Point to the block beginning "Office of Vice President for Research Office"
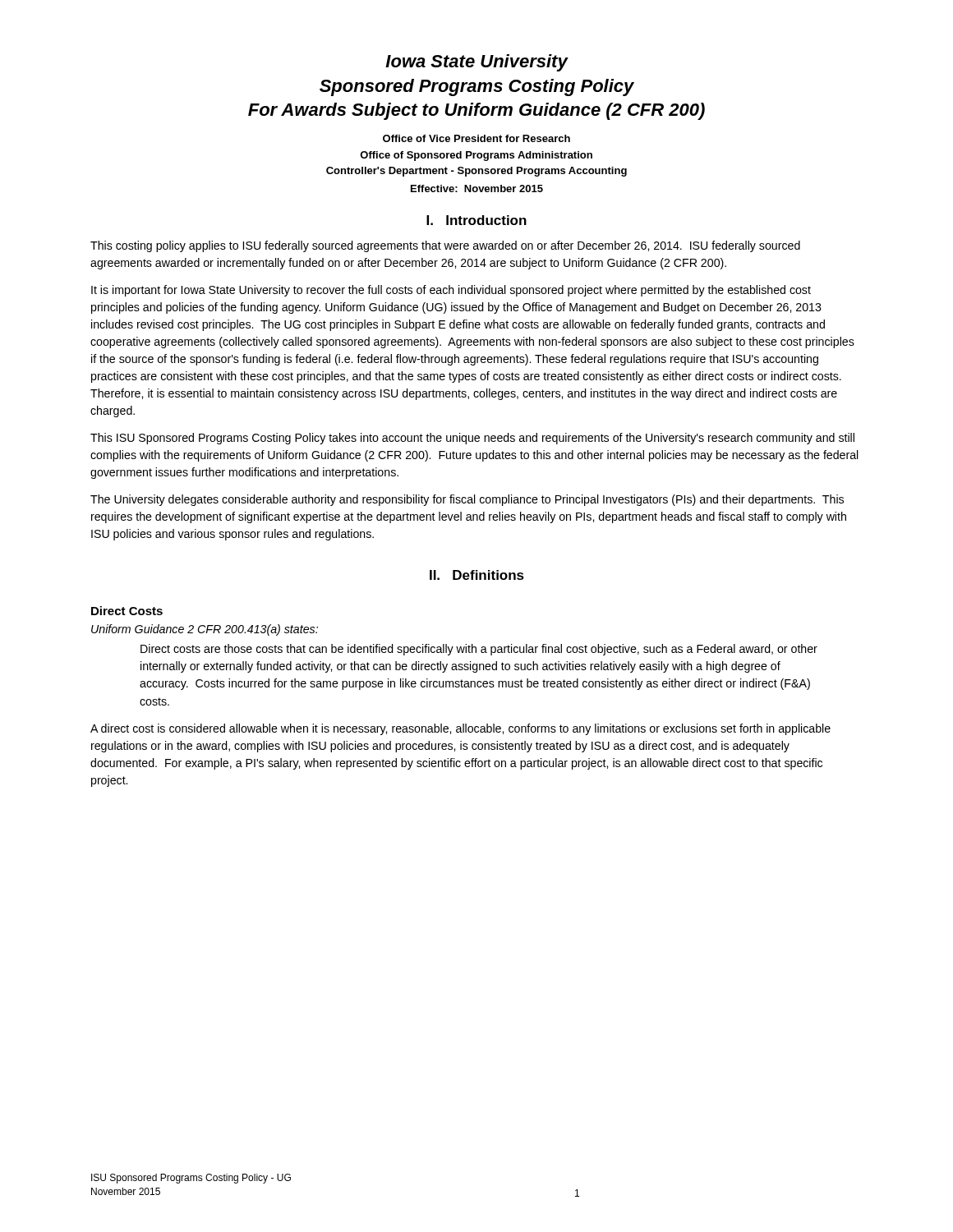The height and width of the screenshot is (1232, 953). (x=476, y=154)
